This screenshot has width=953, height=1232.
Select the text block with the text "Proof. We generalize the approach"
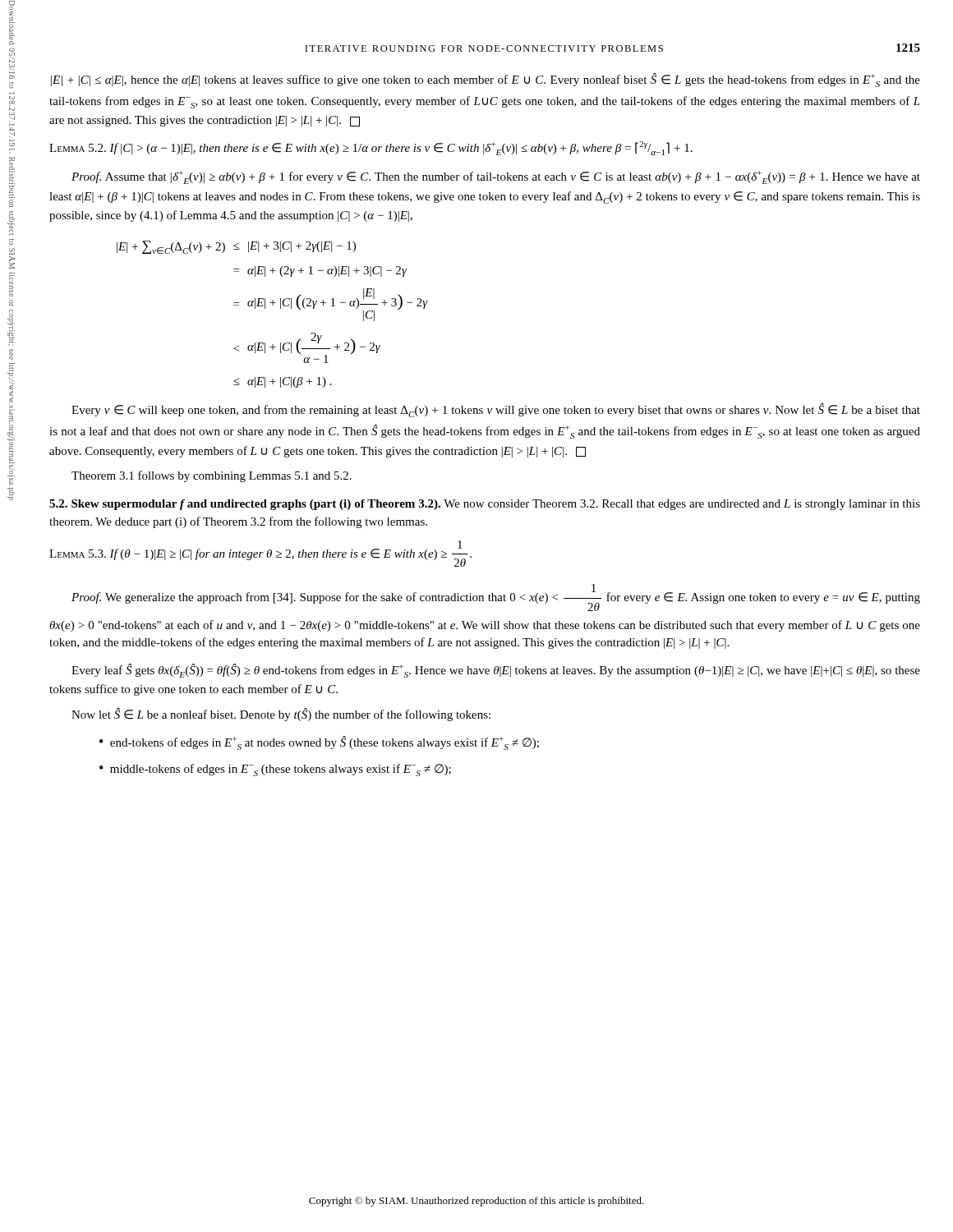[x=485, y=615]
